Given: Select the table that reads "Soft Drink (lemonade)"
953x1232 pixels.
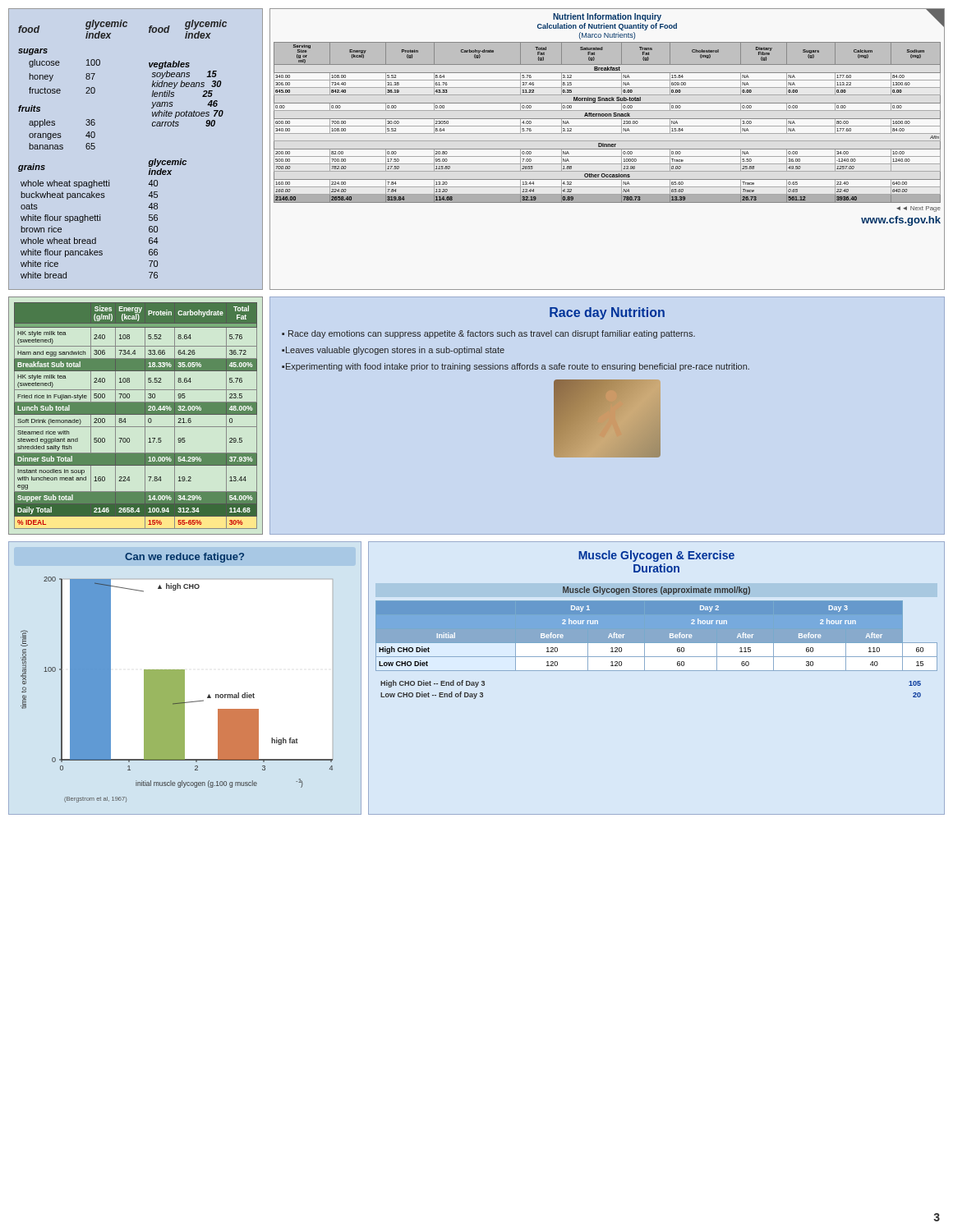Looking at the screenshot, I should tap(136, 416).
